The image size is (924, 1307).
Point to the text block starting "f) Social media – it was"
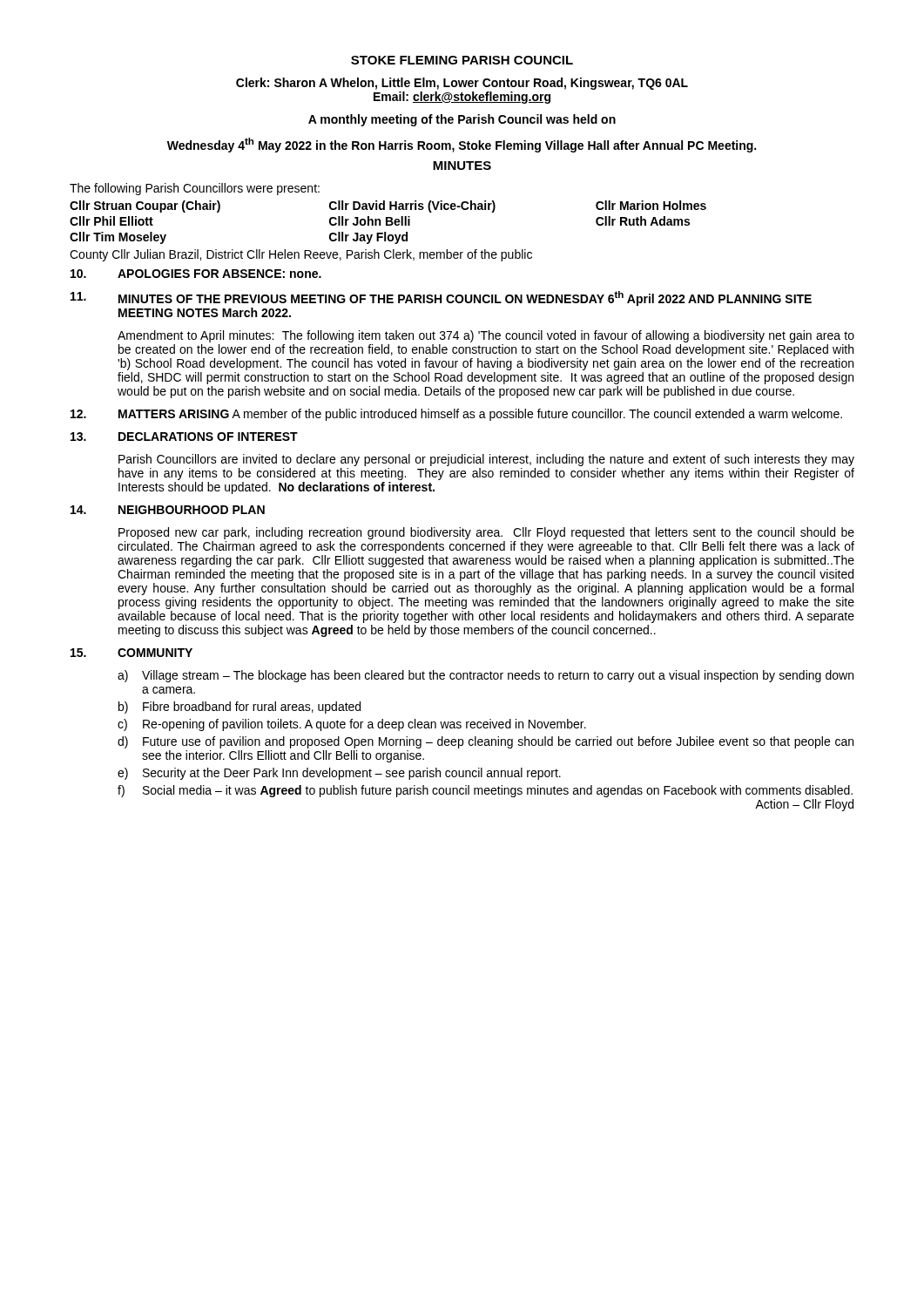(x=486, y=798)
